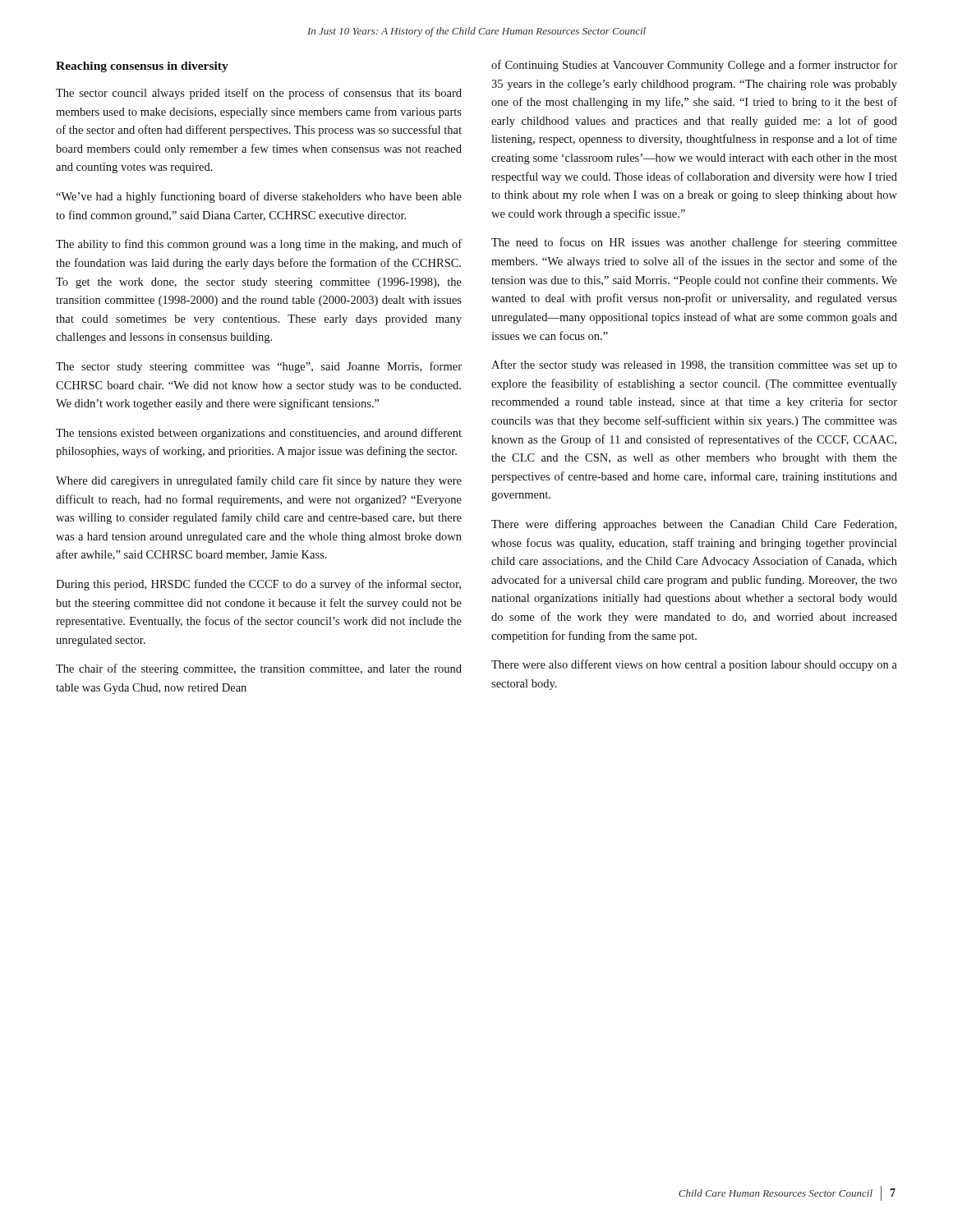
Task: Locate the region starting "The need to focus on HR issues"
Action: coord(694,289)
